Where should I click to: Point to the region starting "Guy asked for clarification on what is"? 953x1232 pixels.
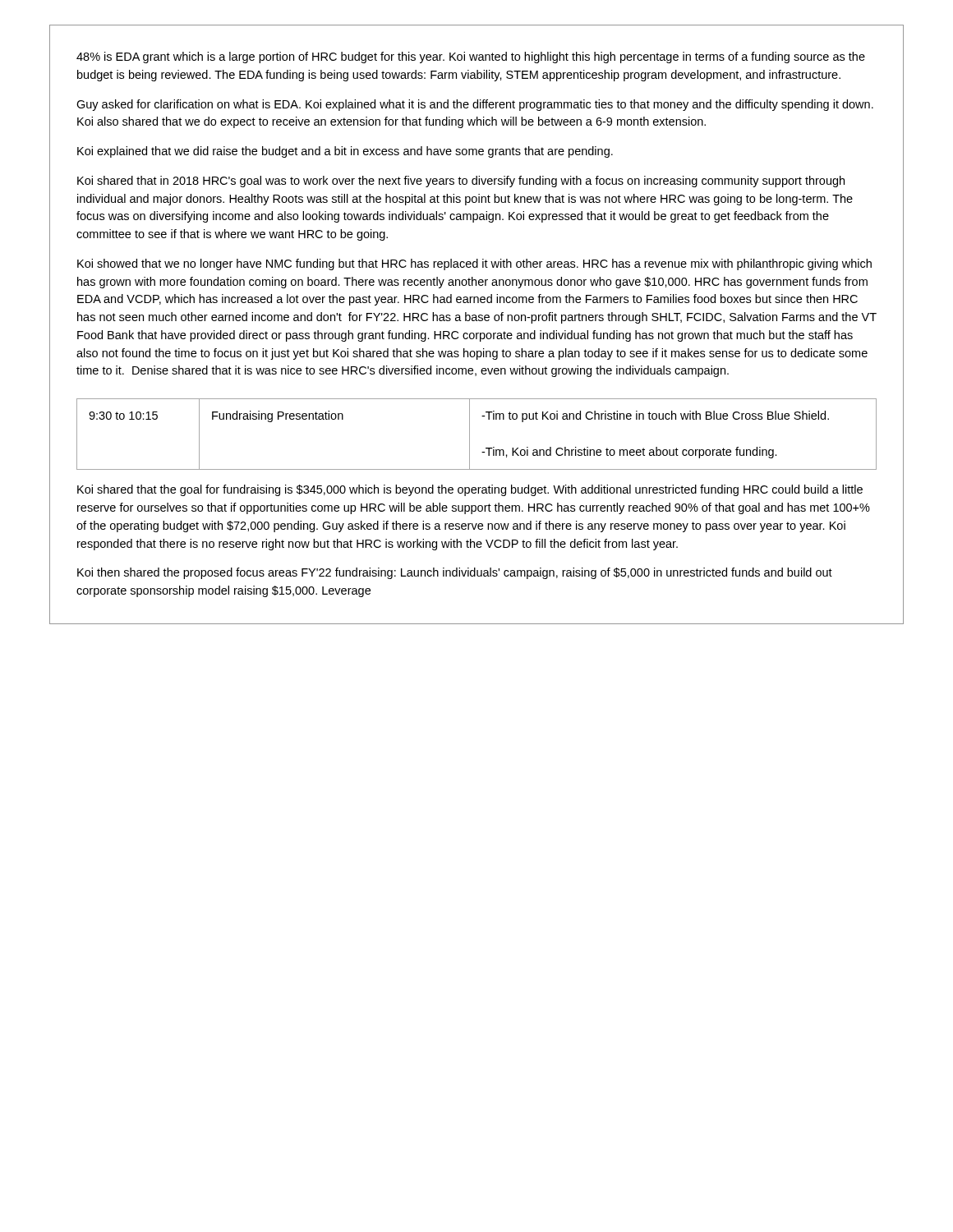[x=475, y=113]
